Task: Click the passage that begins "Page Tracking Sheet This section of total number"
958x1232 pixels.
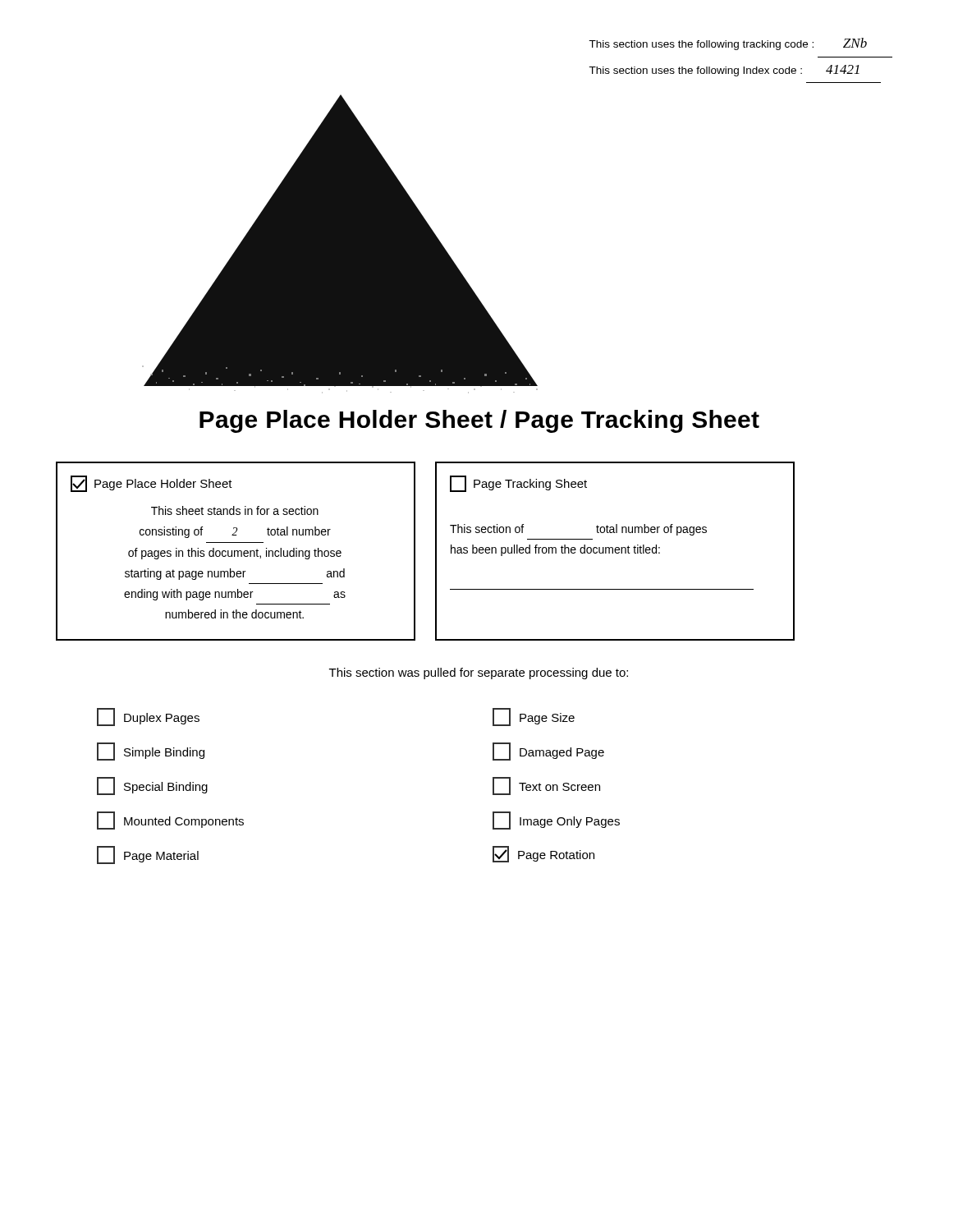Action: (614, 531)
